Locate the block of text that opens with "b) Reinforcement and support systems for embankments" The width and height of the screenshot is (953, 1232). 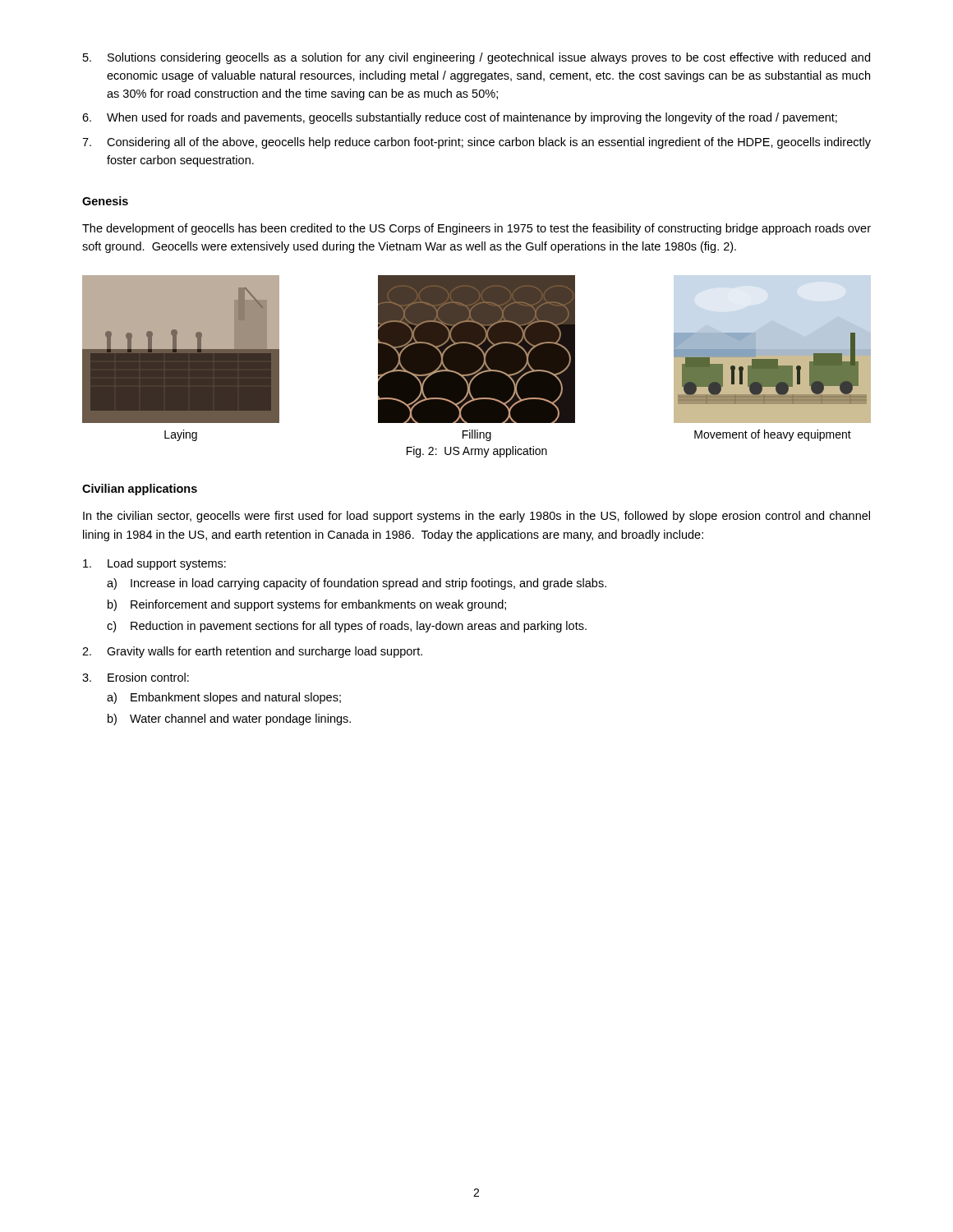pos(476,605)
